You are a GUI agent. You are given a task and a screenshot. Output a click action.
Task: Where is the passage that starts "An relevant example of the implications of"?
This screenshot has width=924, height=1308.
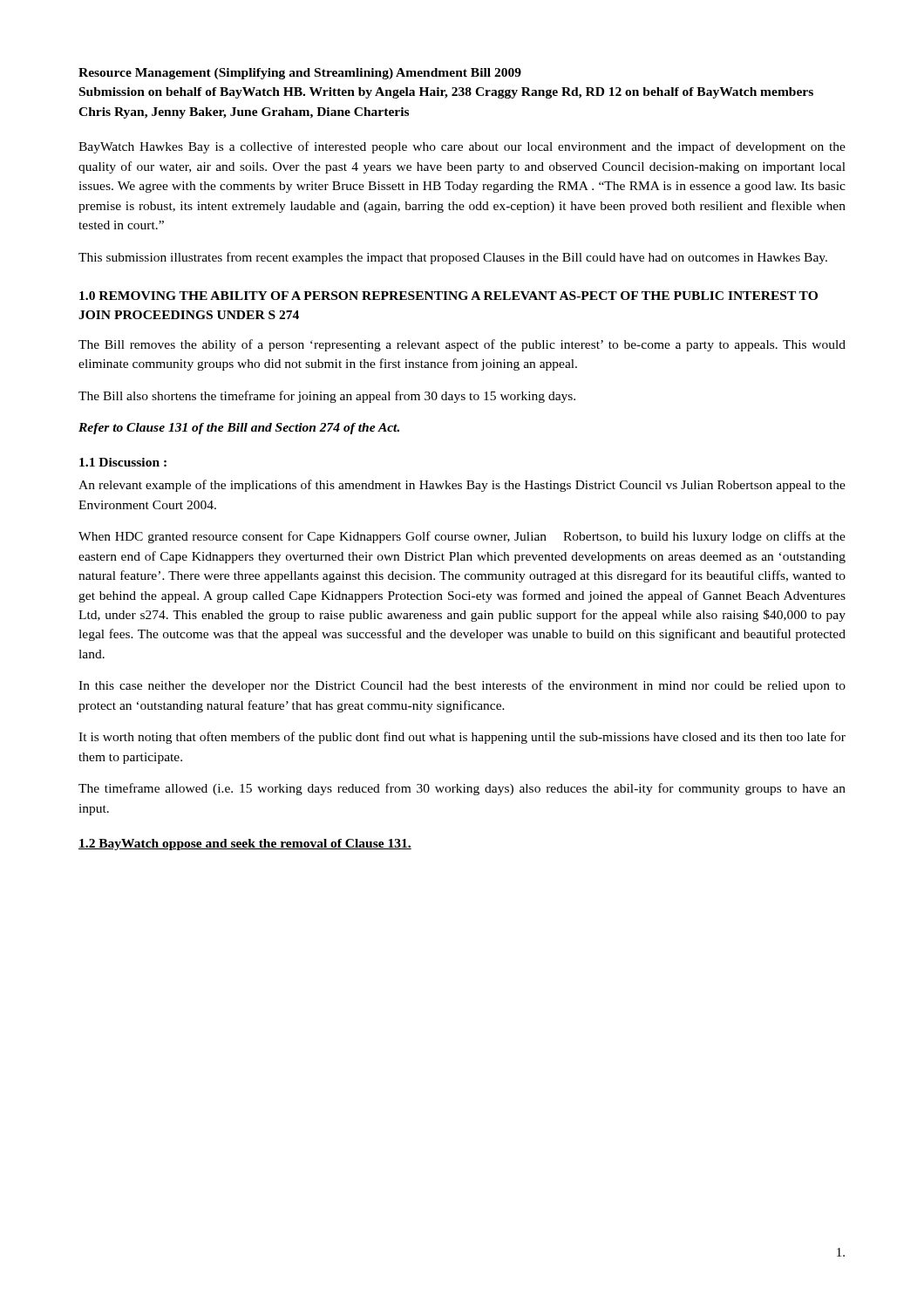tap(462, 495)
